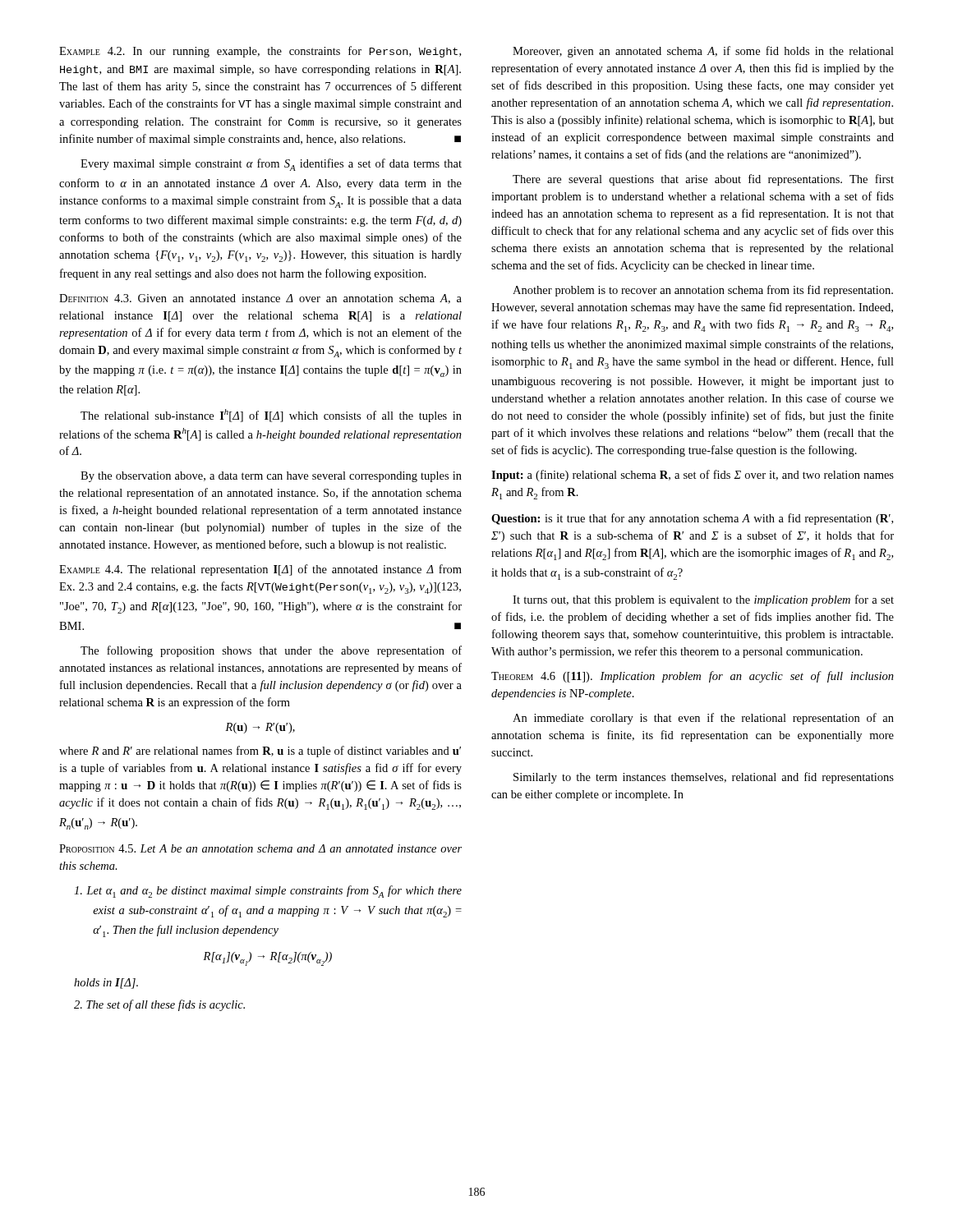Click the passage that begins "Let α1 and α2"
953x1232 pixels.
pyautogui.click(x=268, y=937)
